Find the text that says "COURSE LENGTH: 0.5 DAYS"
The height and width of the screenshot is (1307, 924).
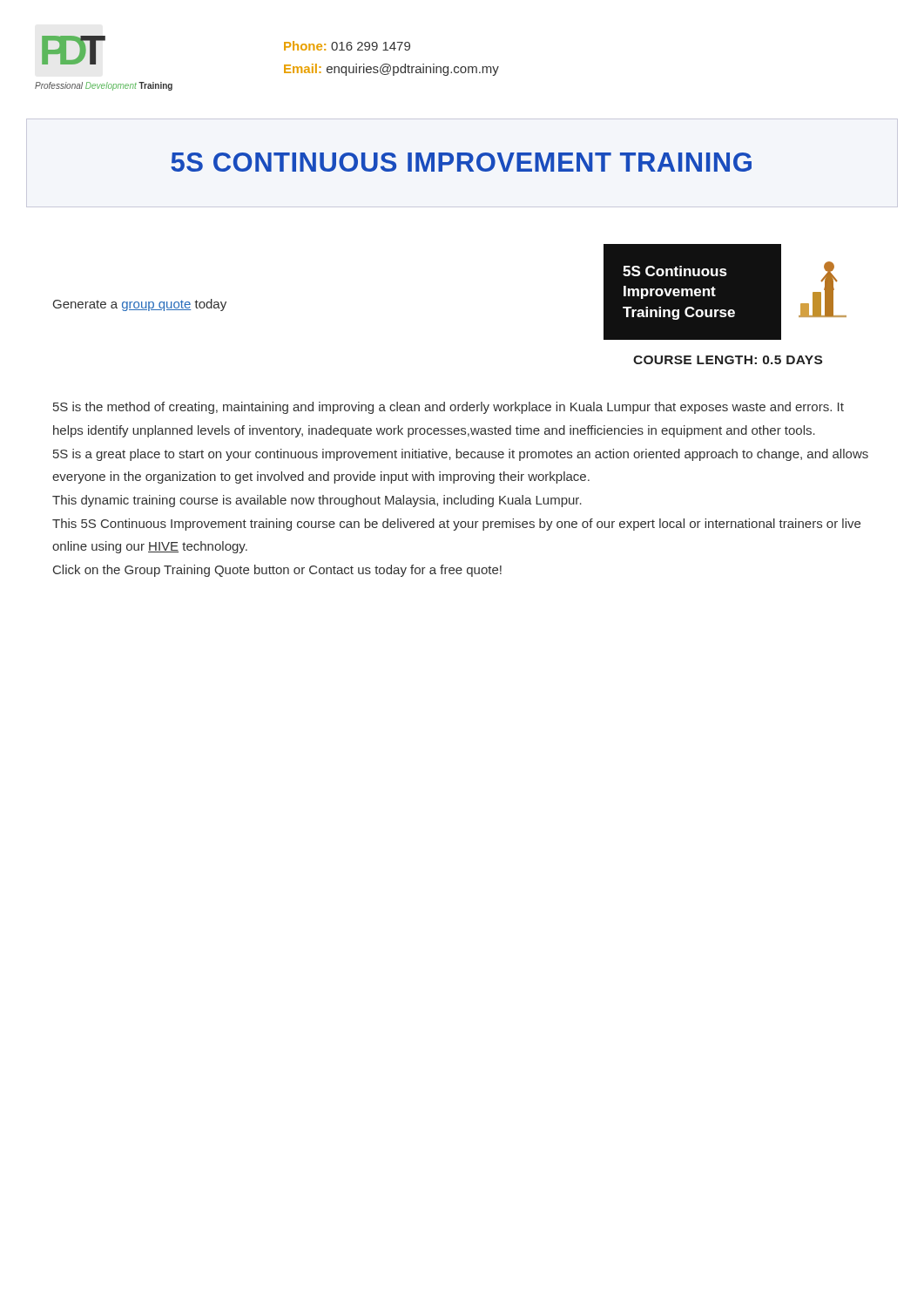pyautogui.click(x=728, y=360)
